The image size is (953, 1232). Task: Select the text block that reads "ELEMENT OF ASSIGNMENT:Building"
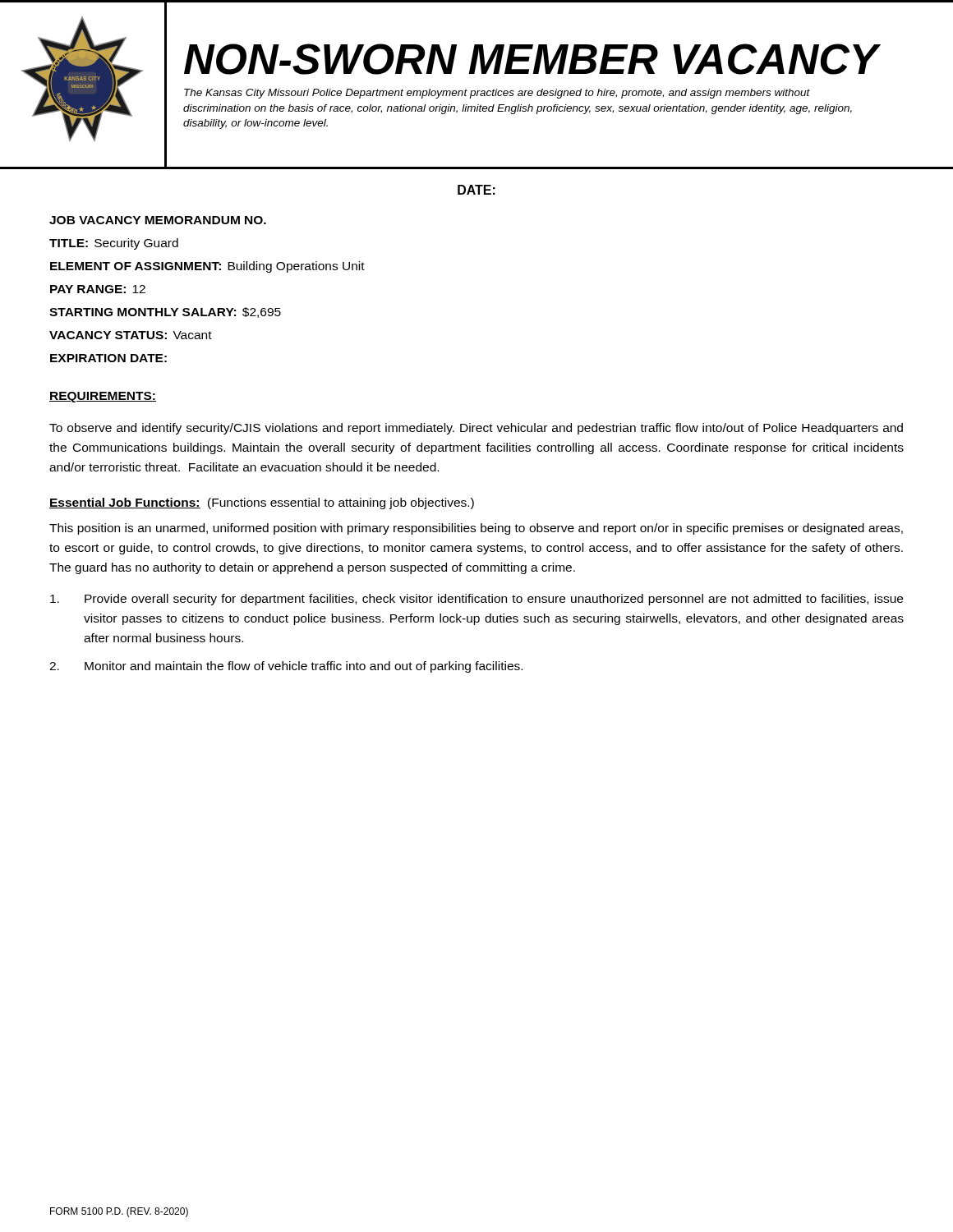[207, 266]
